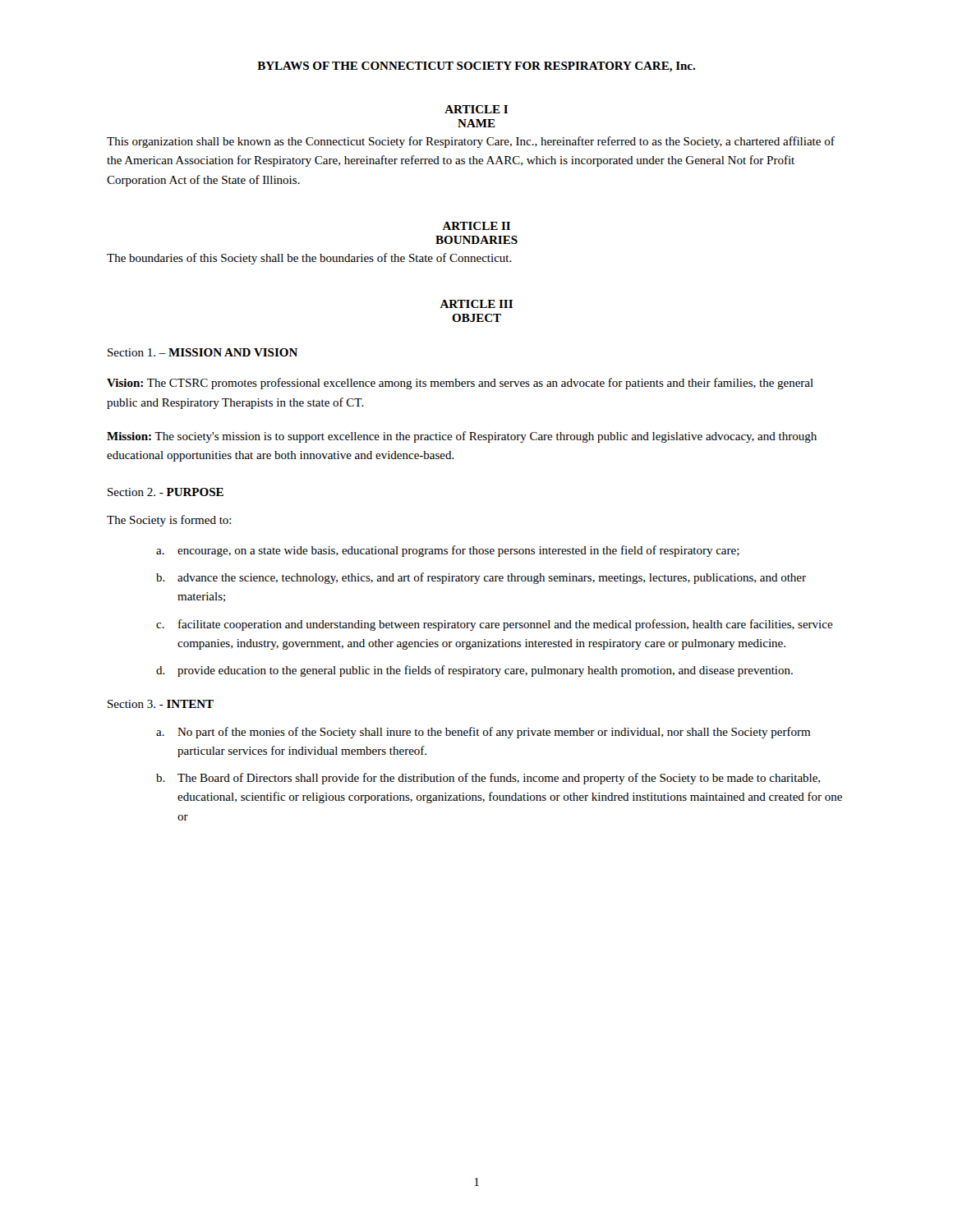Select the section header that reads "Section 3. - INTENT"
953x1232 pixels.
[160, 704]
